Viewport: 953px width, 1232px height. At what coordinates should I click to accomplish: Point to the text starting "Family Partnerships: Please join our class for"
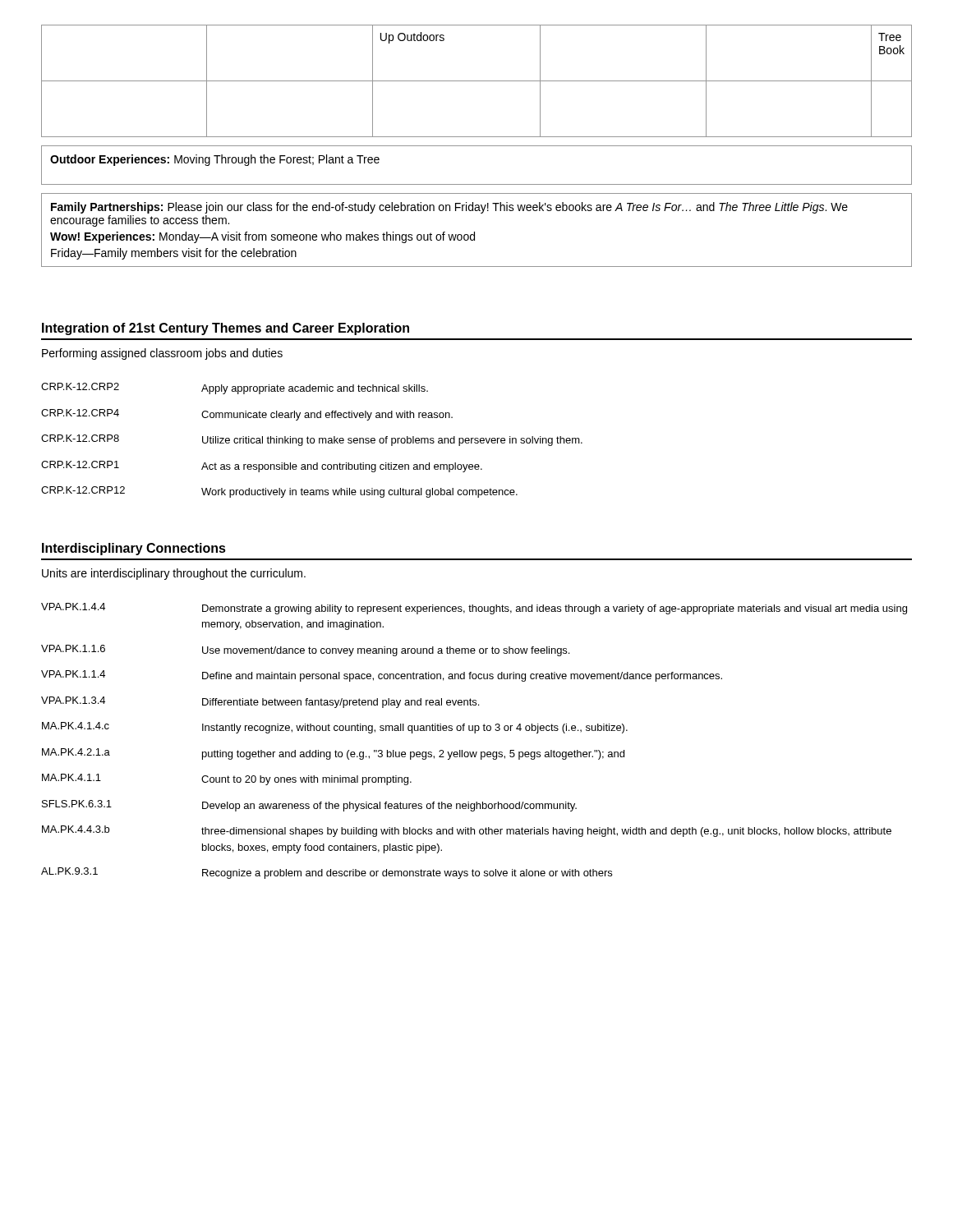(476, 230)
